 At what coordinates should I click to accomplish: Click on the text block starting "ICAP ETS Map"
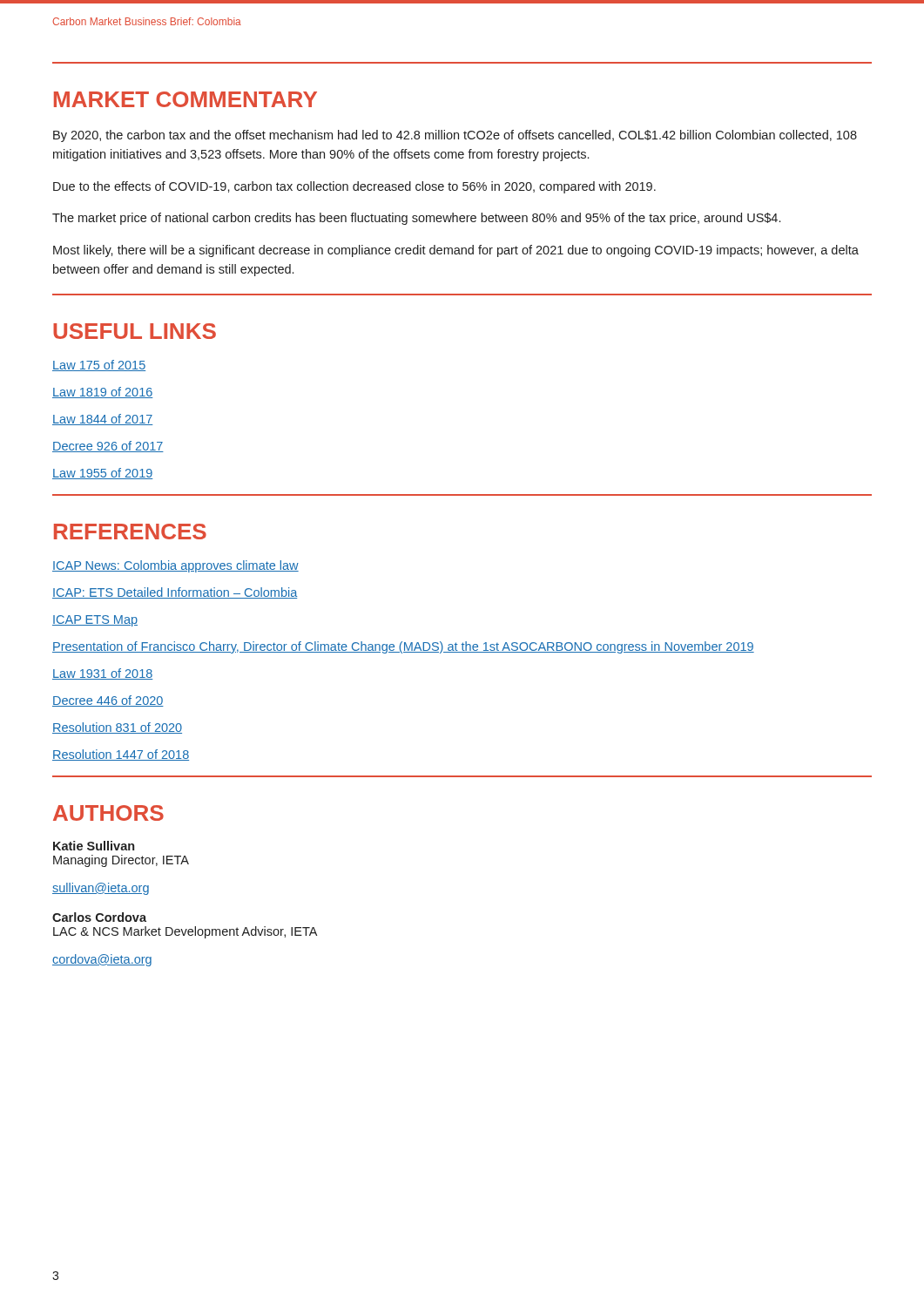[95, 619]
